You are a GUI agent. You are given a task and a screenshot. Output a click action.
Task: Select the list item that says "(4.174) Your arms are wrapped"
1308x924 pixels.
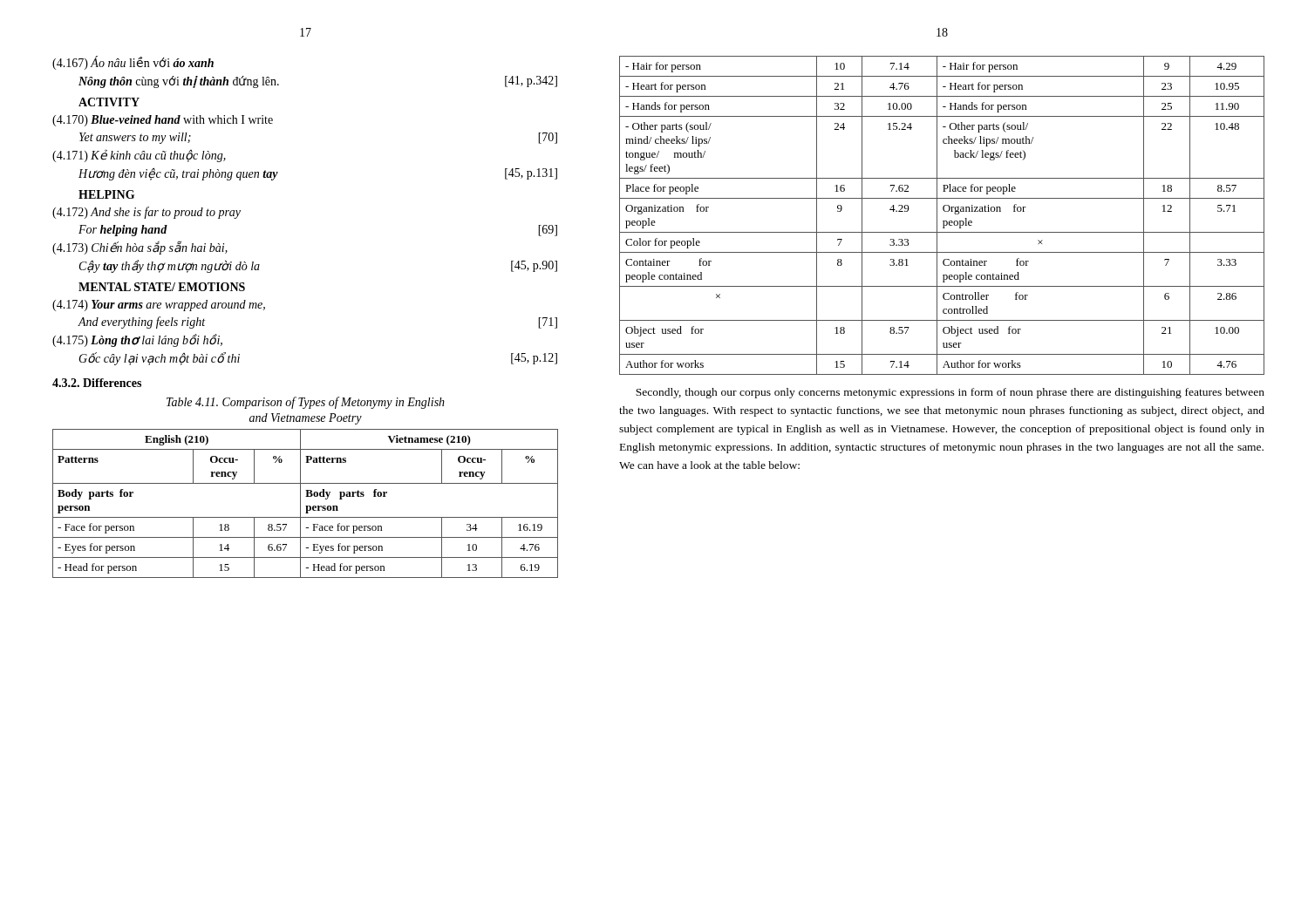159,305
